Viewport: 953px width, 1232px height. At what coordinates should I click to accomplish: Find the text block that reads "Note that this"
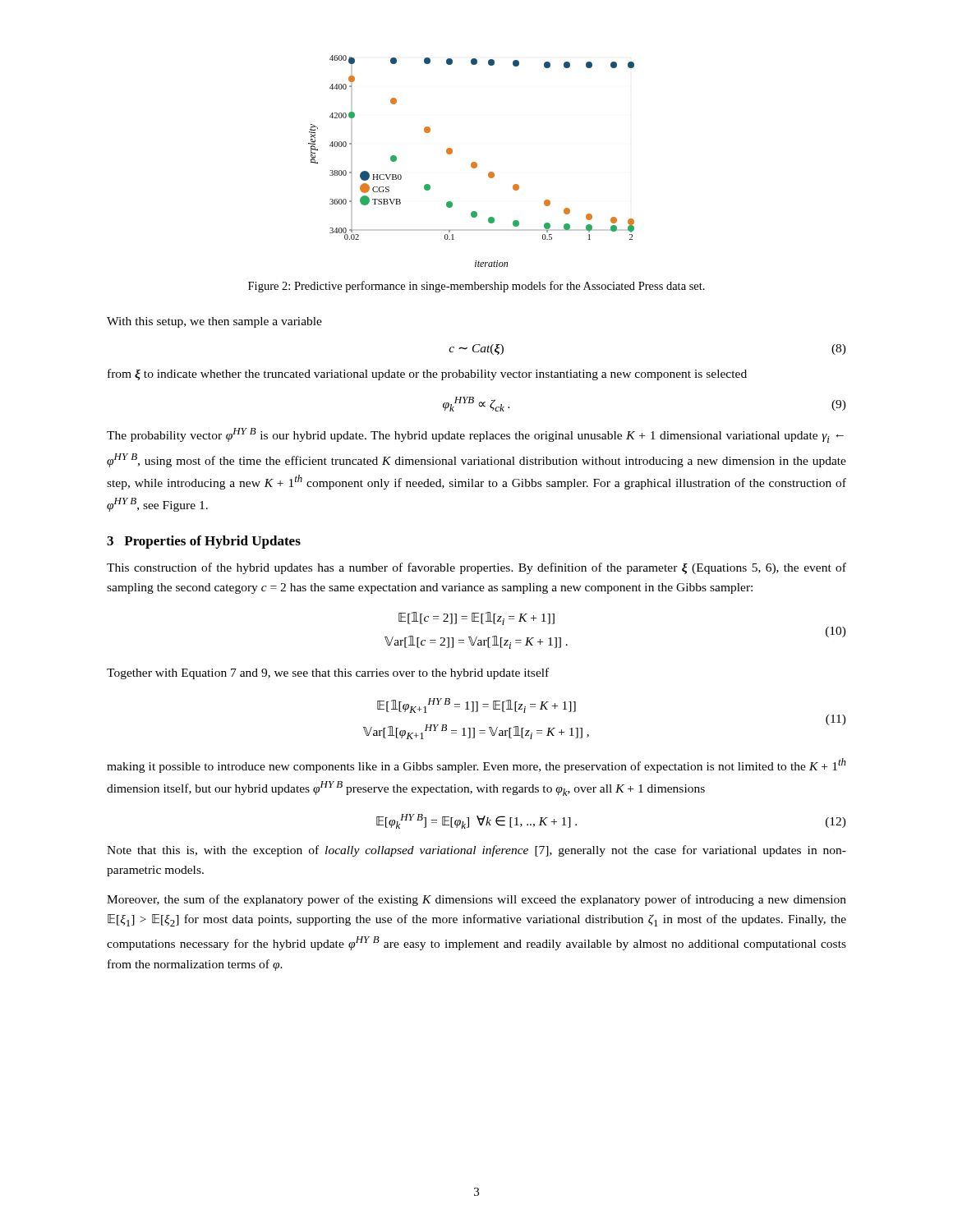(x=476, y=860)
